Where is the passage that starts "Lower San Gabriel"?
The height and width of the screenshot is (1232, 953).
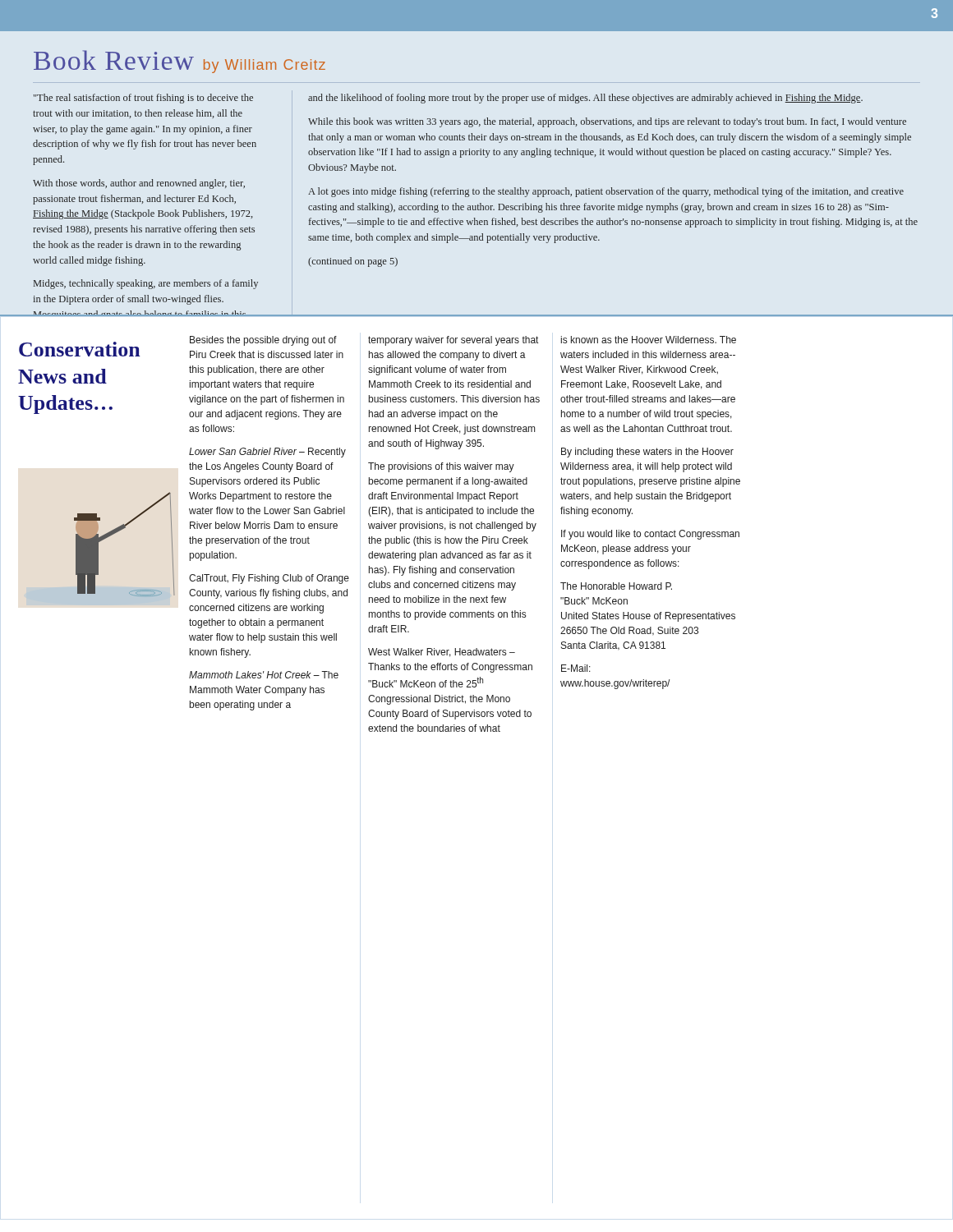(x=269, y=504)
